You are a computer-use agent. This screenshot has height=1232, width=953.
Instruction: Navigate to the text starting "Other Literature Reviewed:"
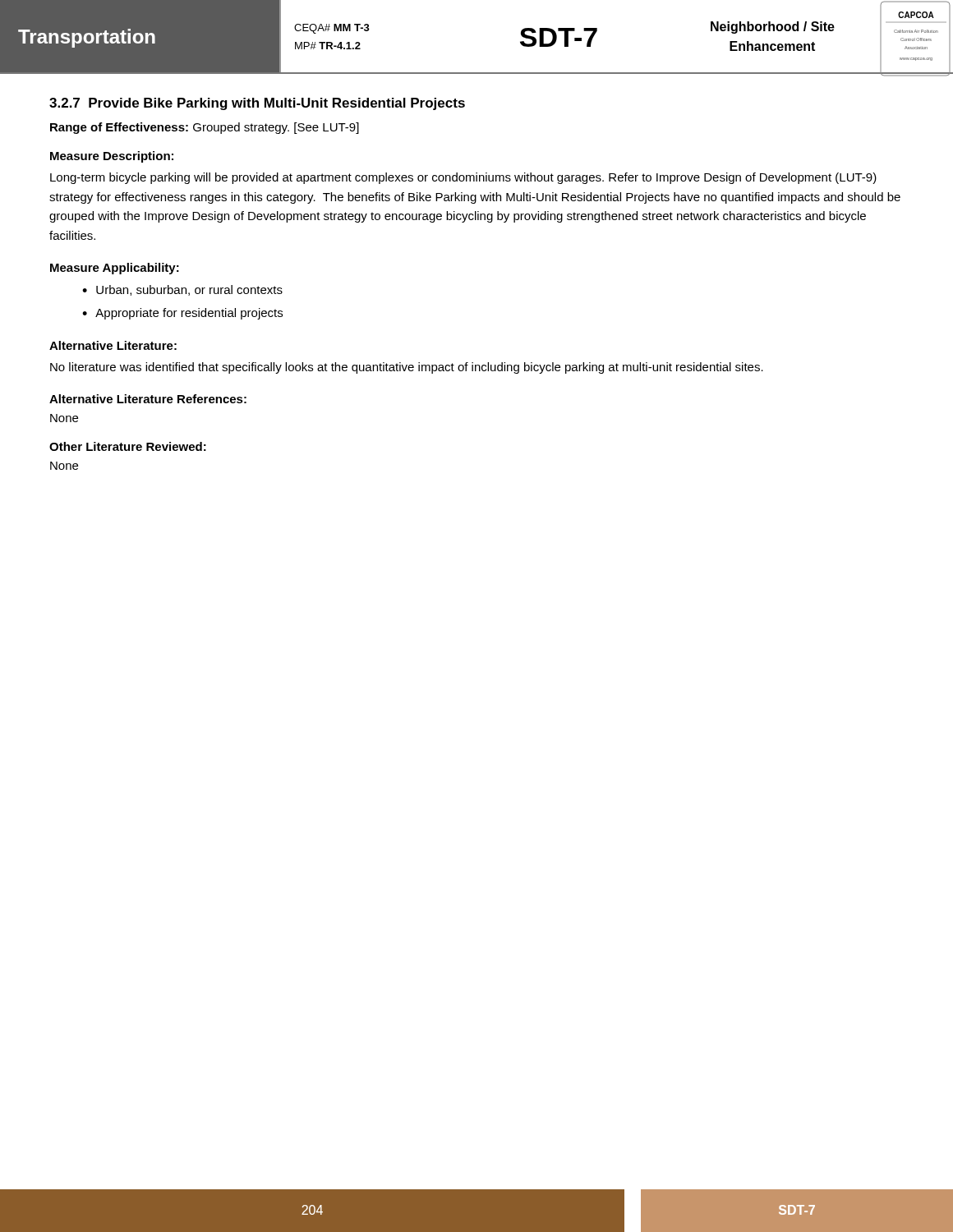point(128,446)
